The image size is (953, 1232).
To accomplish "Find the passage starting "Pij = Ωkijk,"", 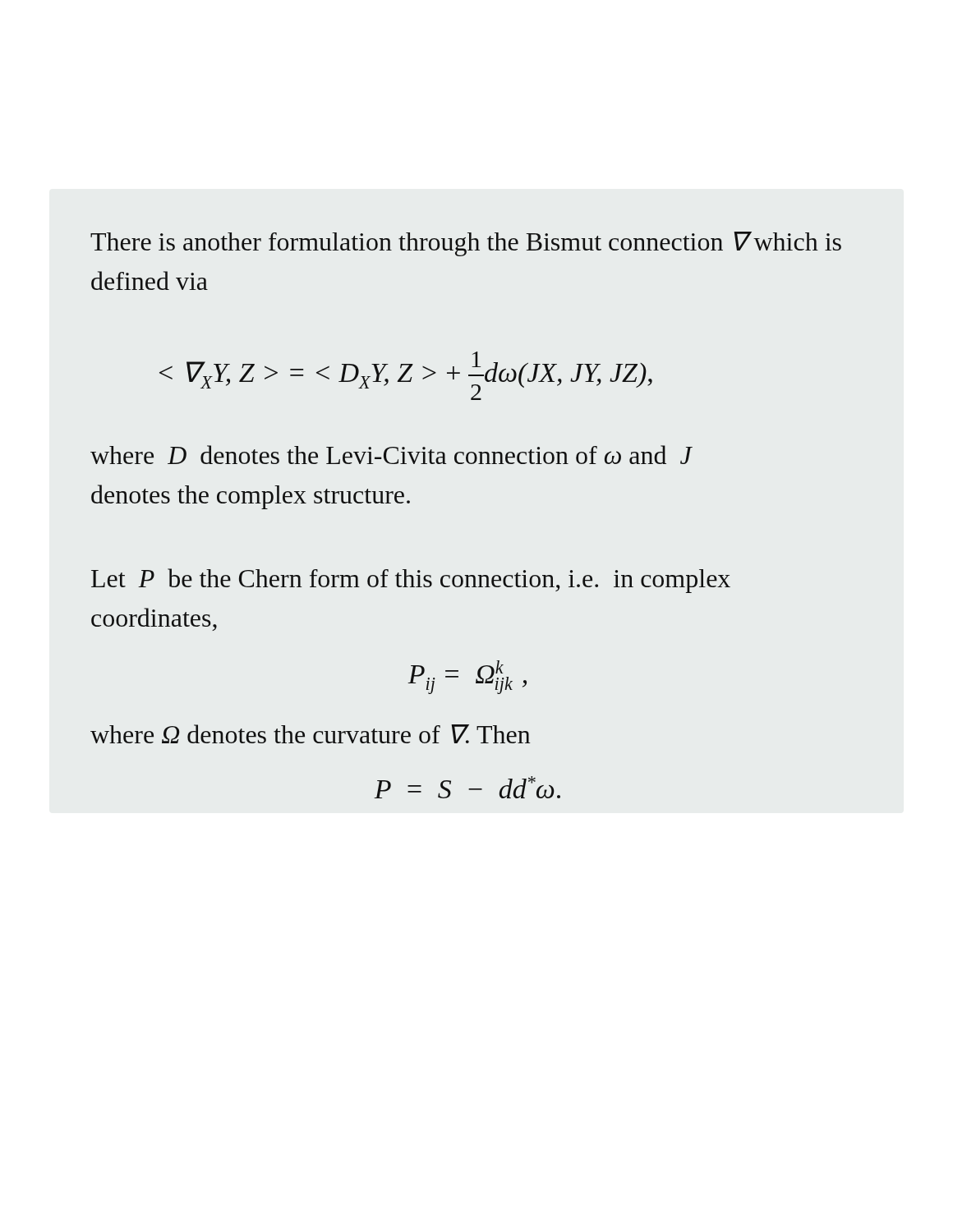I will point(468,676).
